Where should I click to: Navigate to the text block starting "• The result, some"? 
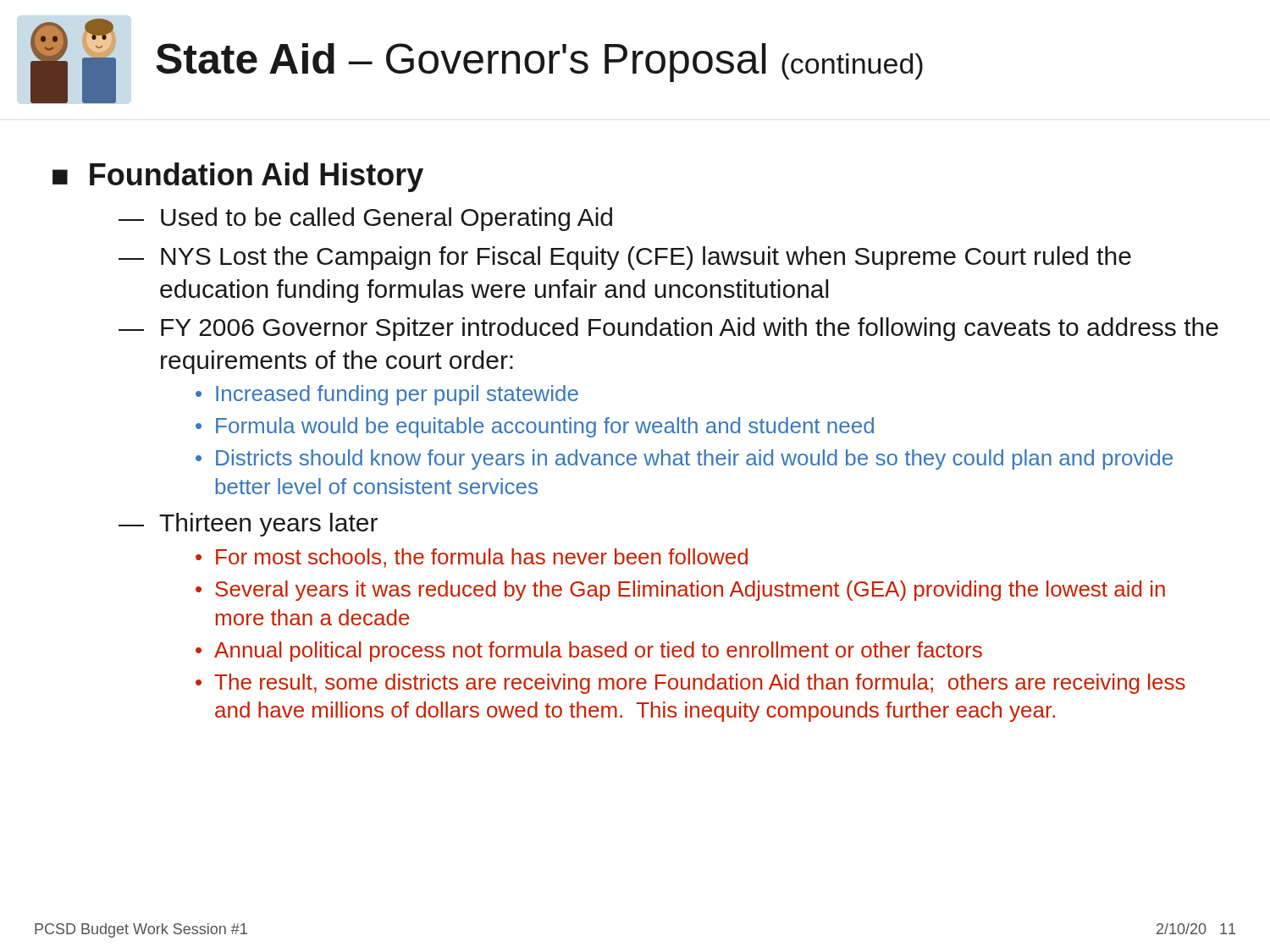(707, 697)
